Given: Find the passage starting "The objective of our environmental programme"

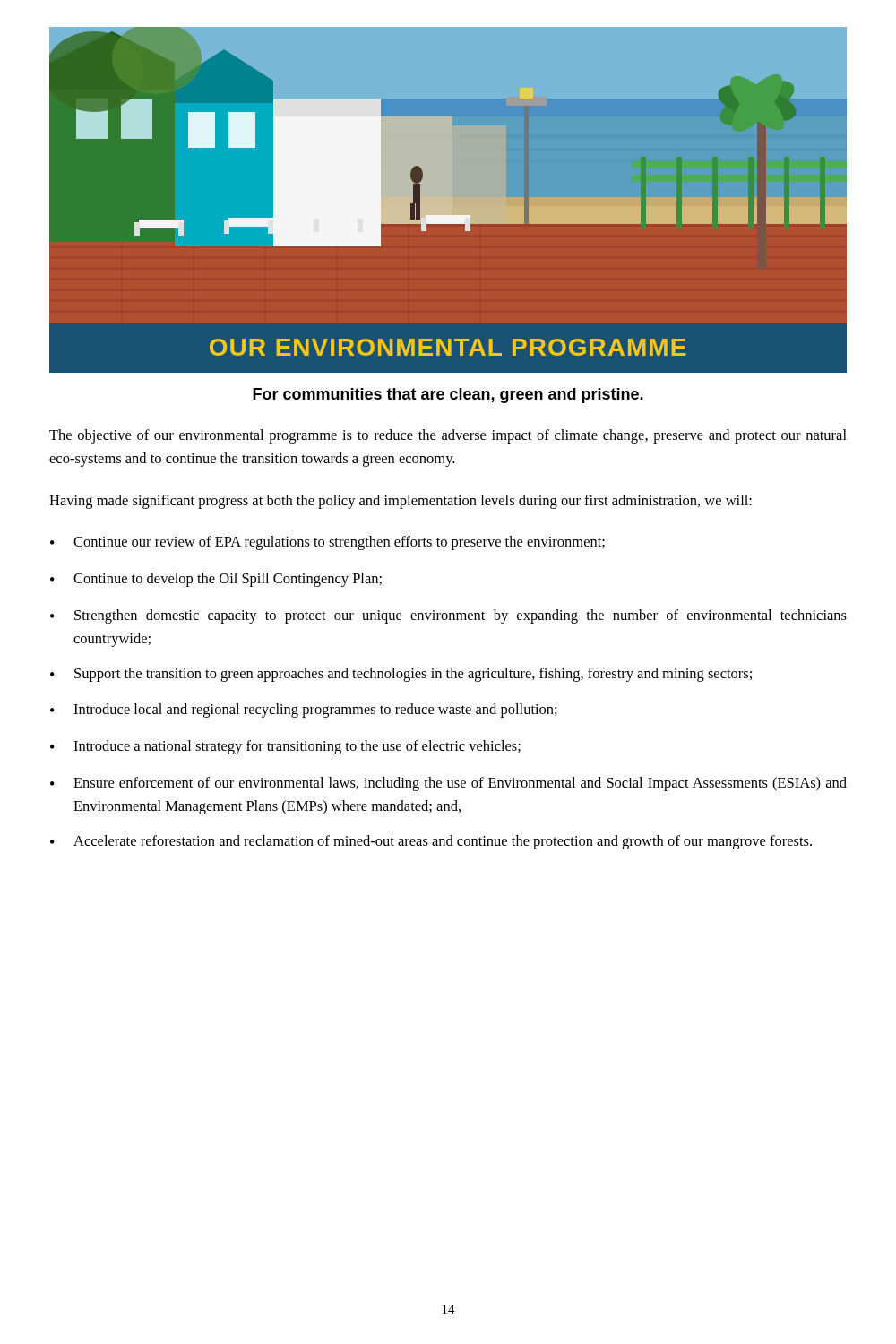Looking at the screenshot, I should coord(448,447).
